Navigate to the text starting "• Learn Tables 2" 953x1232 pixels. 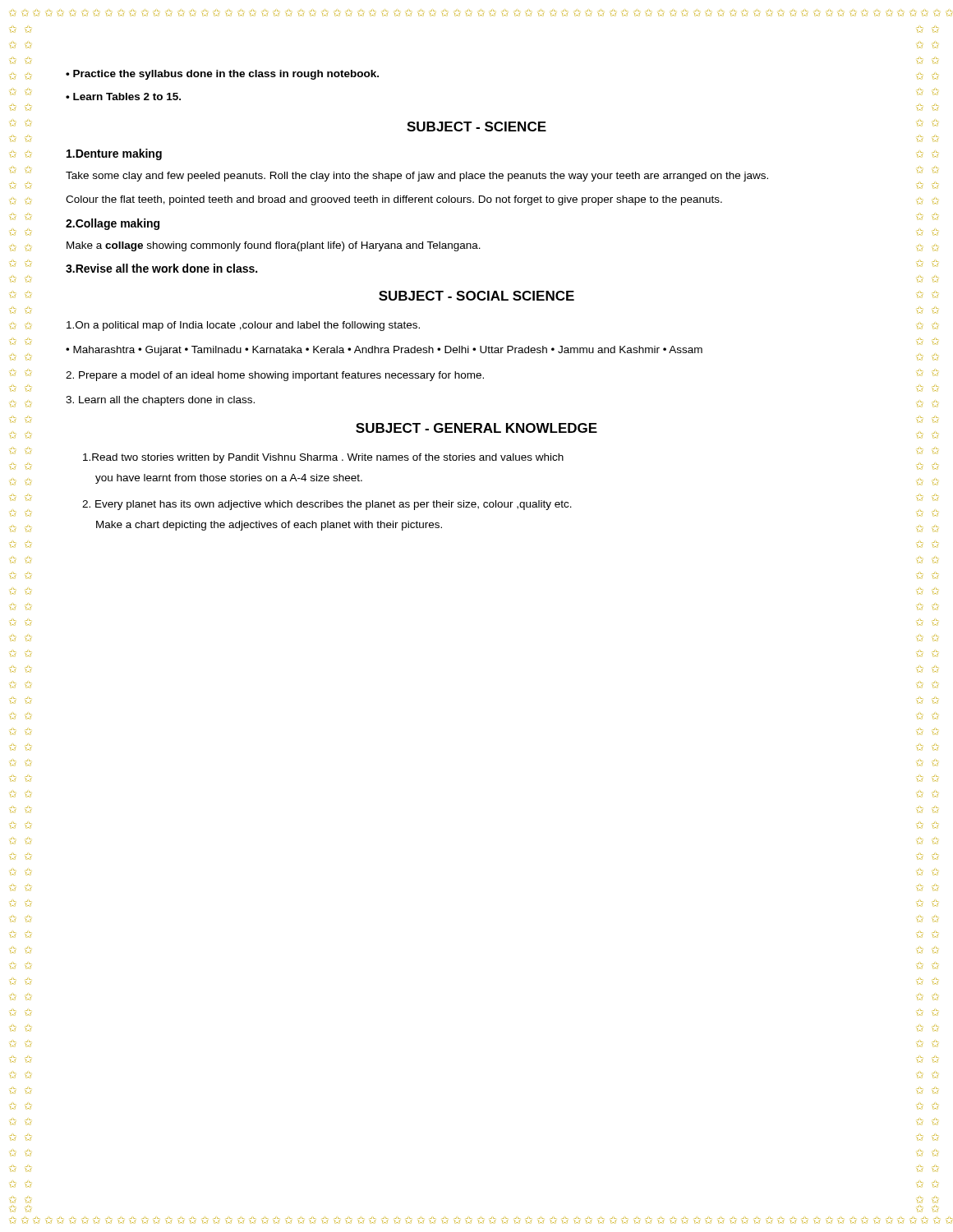coord(124,97)
